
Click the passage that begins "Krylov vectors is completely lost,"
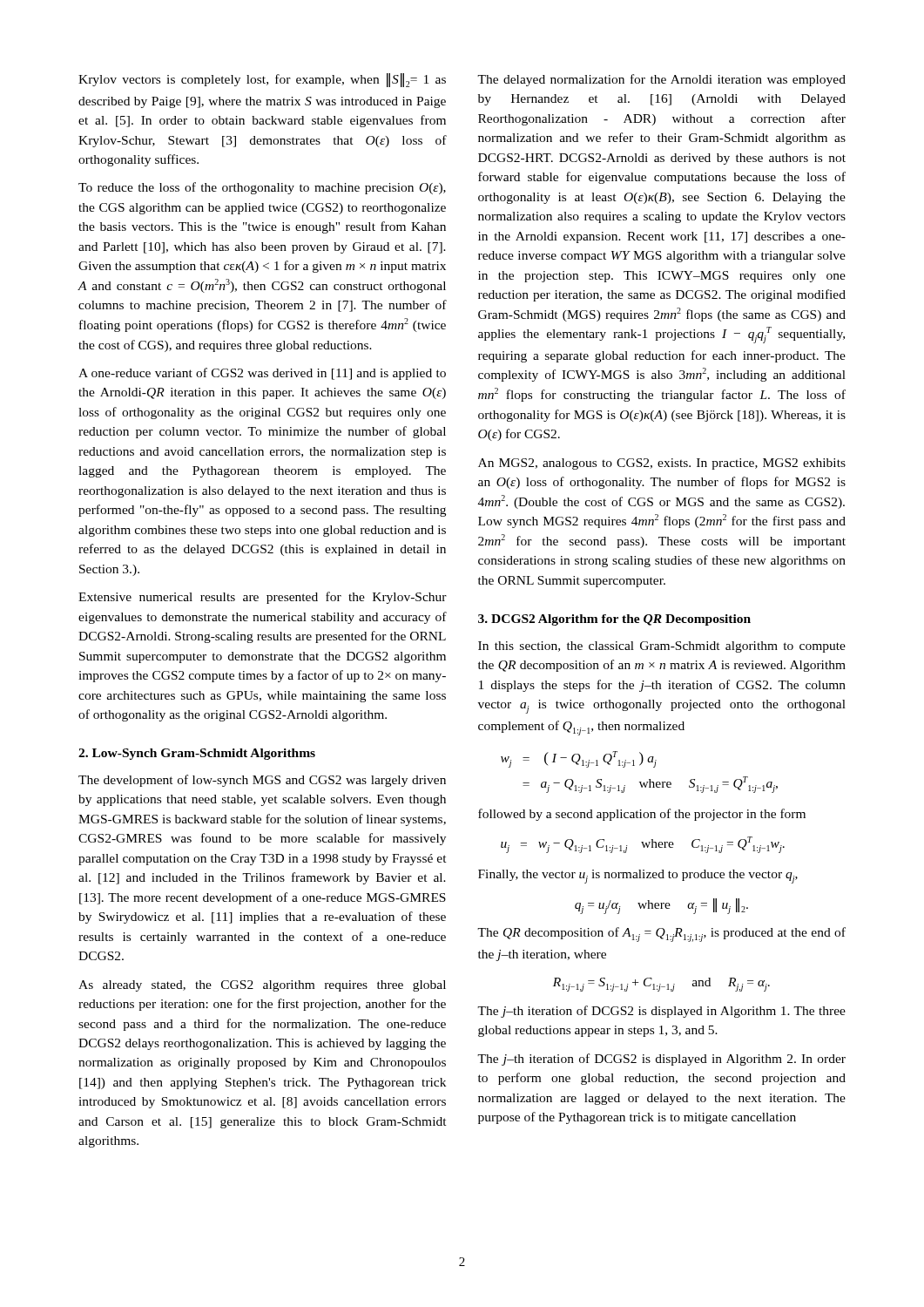click(262, 119)
